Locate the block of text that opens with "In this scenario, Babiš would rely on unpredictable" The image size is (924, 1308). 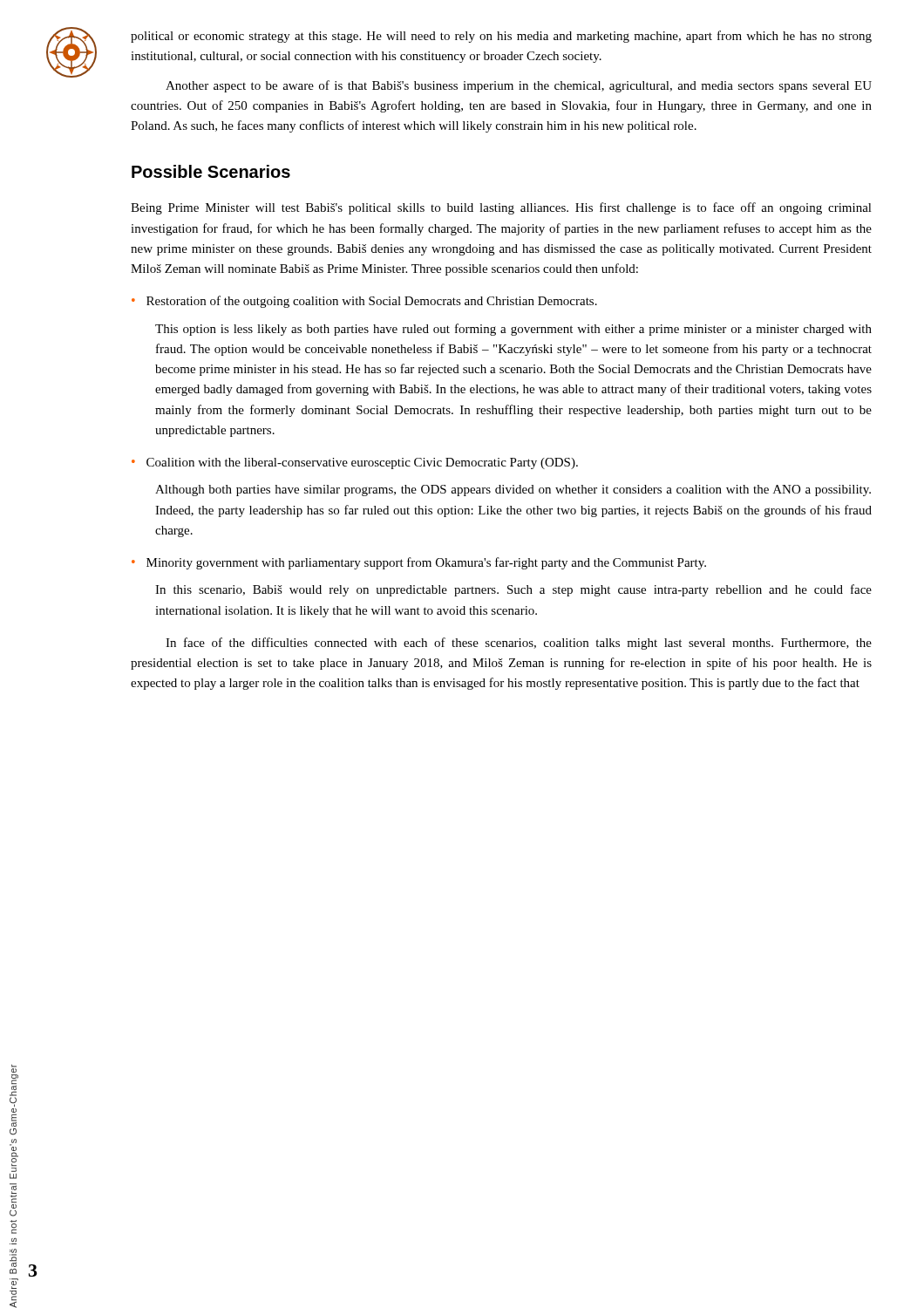(x=513, y=600)
